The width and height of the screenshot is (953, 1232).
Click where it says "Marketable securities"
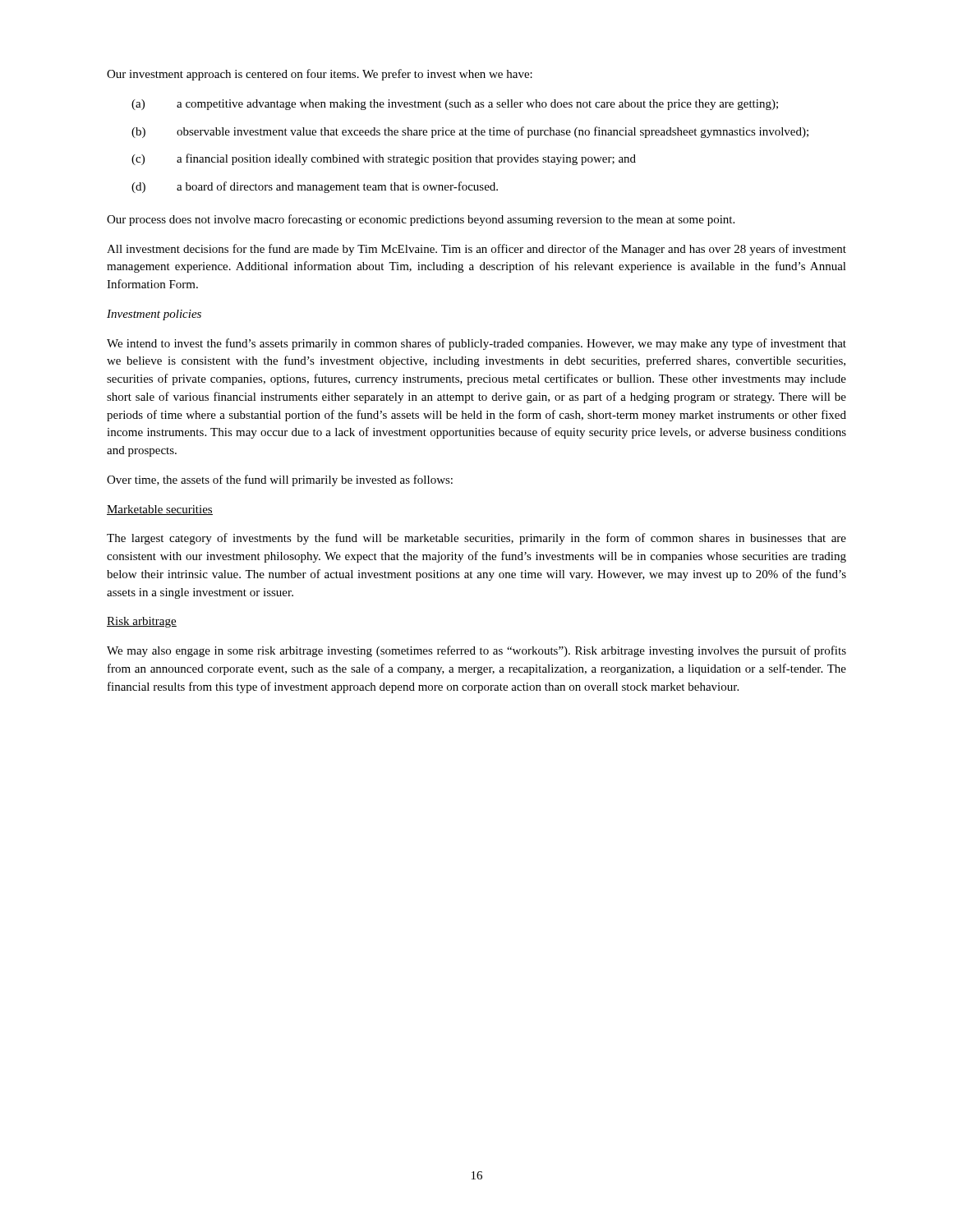tap(160, 510)
